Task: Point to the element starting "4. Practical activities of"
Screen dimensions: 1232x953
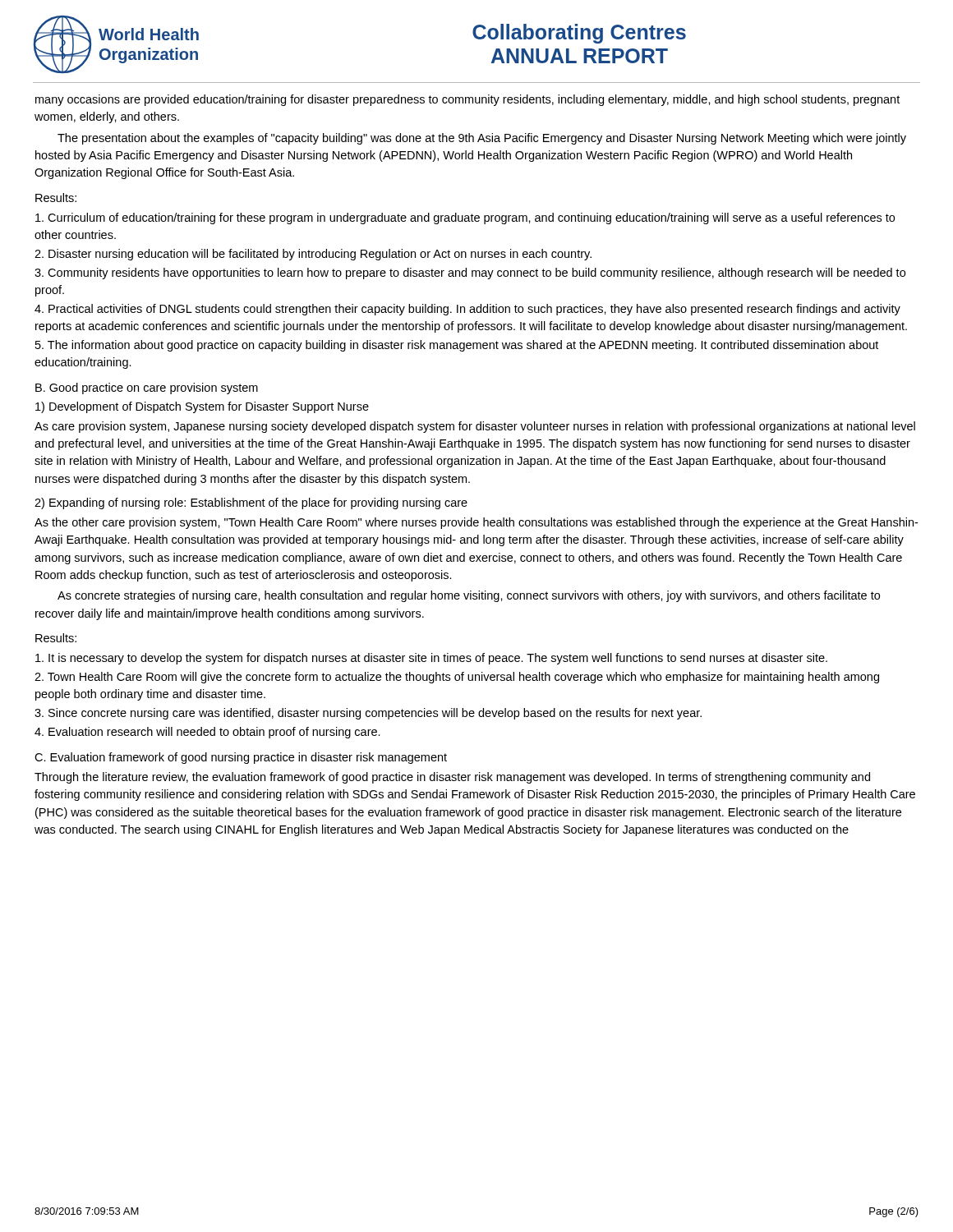Action: [471, 317]
